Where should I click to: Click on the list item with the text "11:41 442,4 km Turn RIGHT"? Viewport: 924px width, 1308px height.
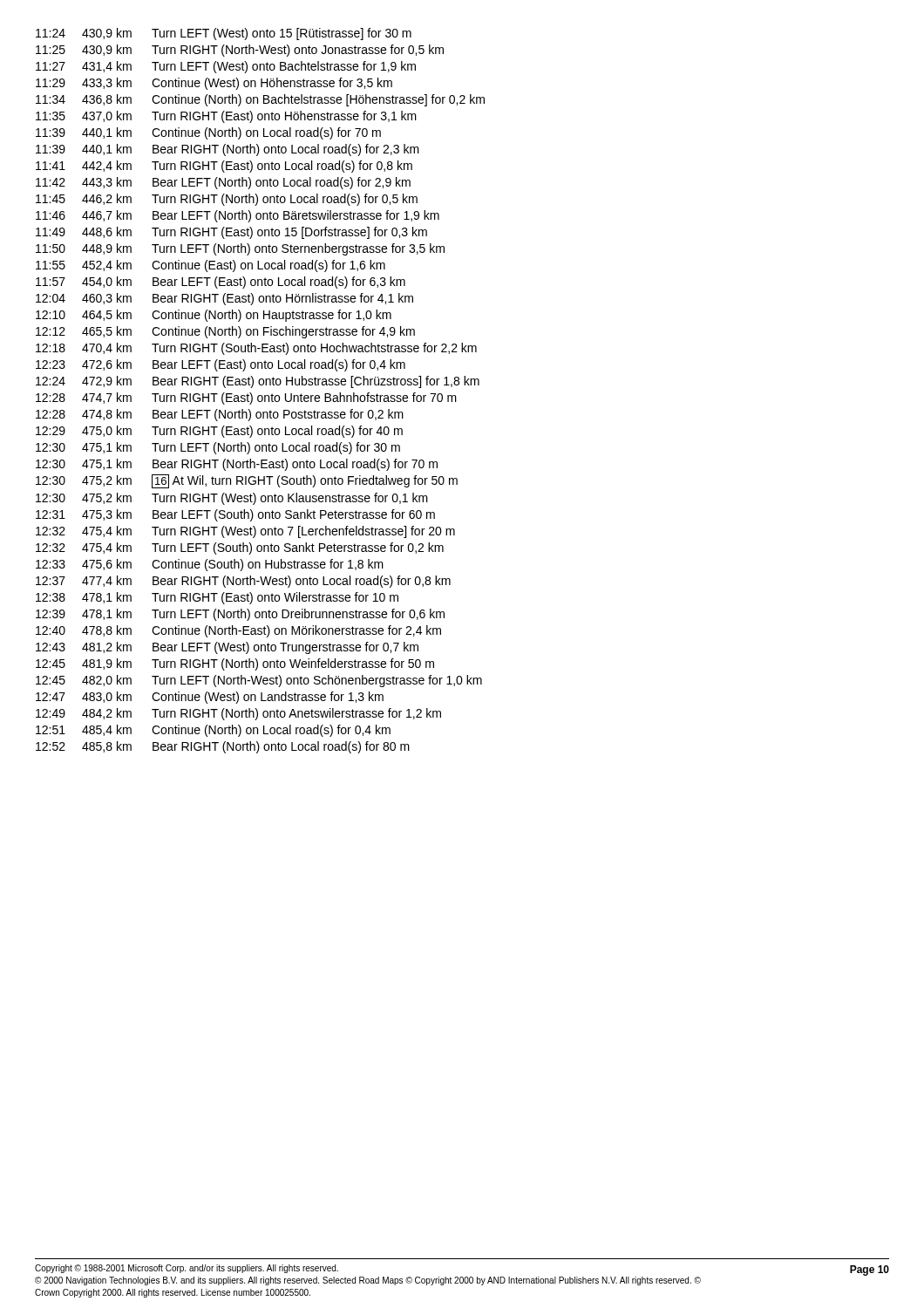click(224, 167)
